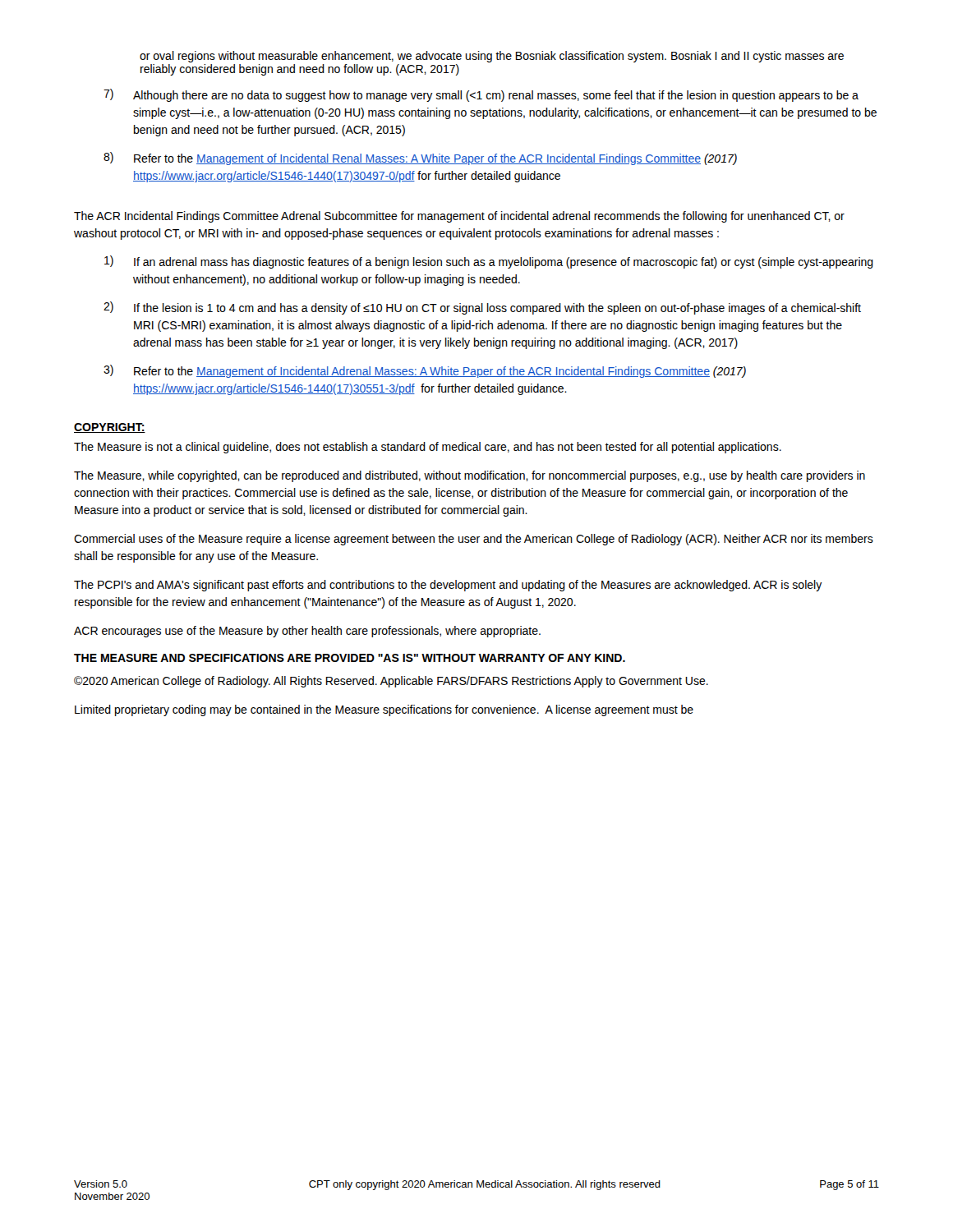Screen dimensions: 1232x953
Task: Click the passage that begins "8) Refer to"
Action: pos(491,168)
